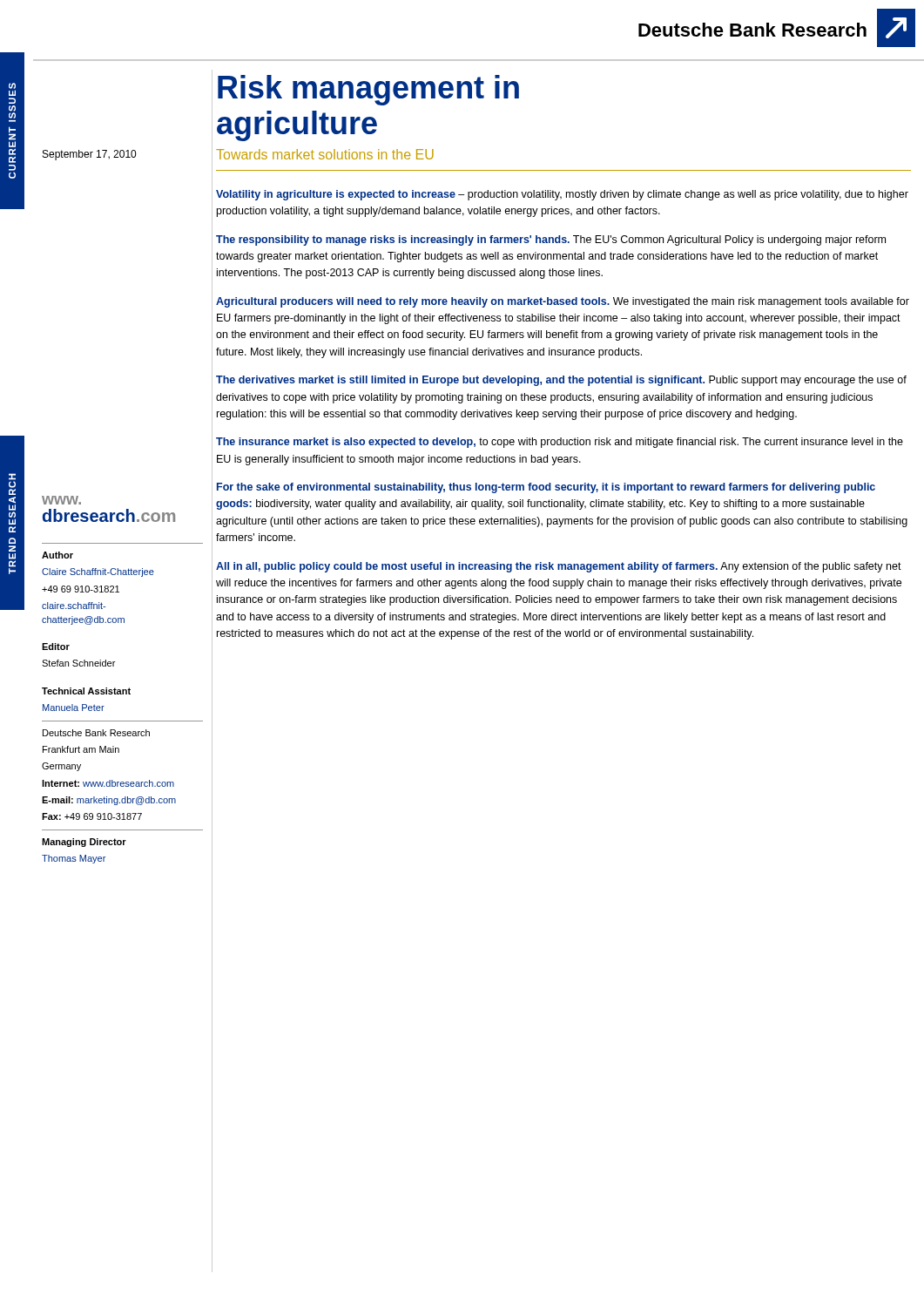Select the logo
The width and height of the screenshot is (924, 1307).
point(122,508)
